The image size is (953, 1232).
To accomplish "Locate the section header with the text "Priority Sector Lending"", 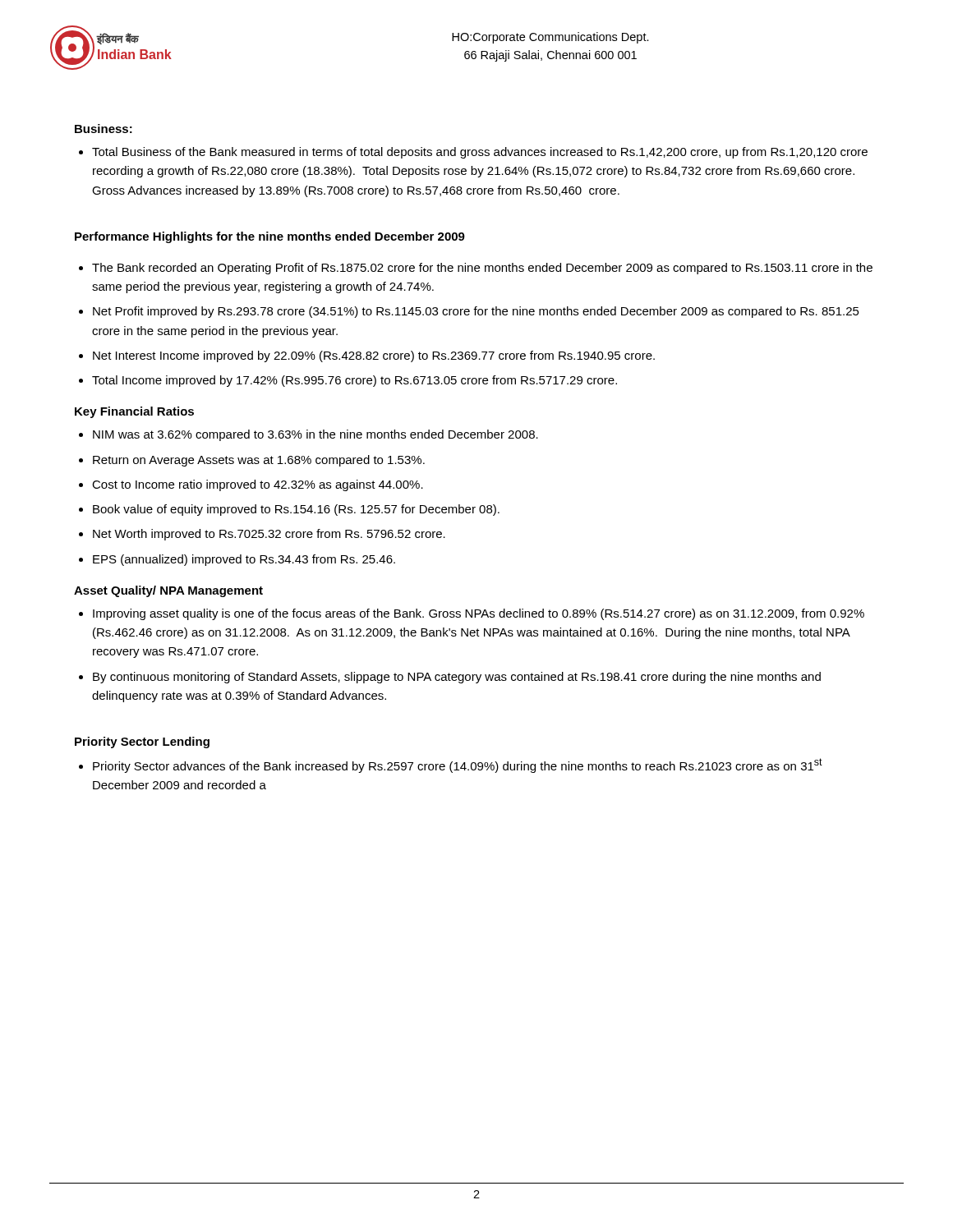I will [142, 741].
